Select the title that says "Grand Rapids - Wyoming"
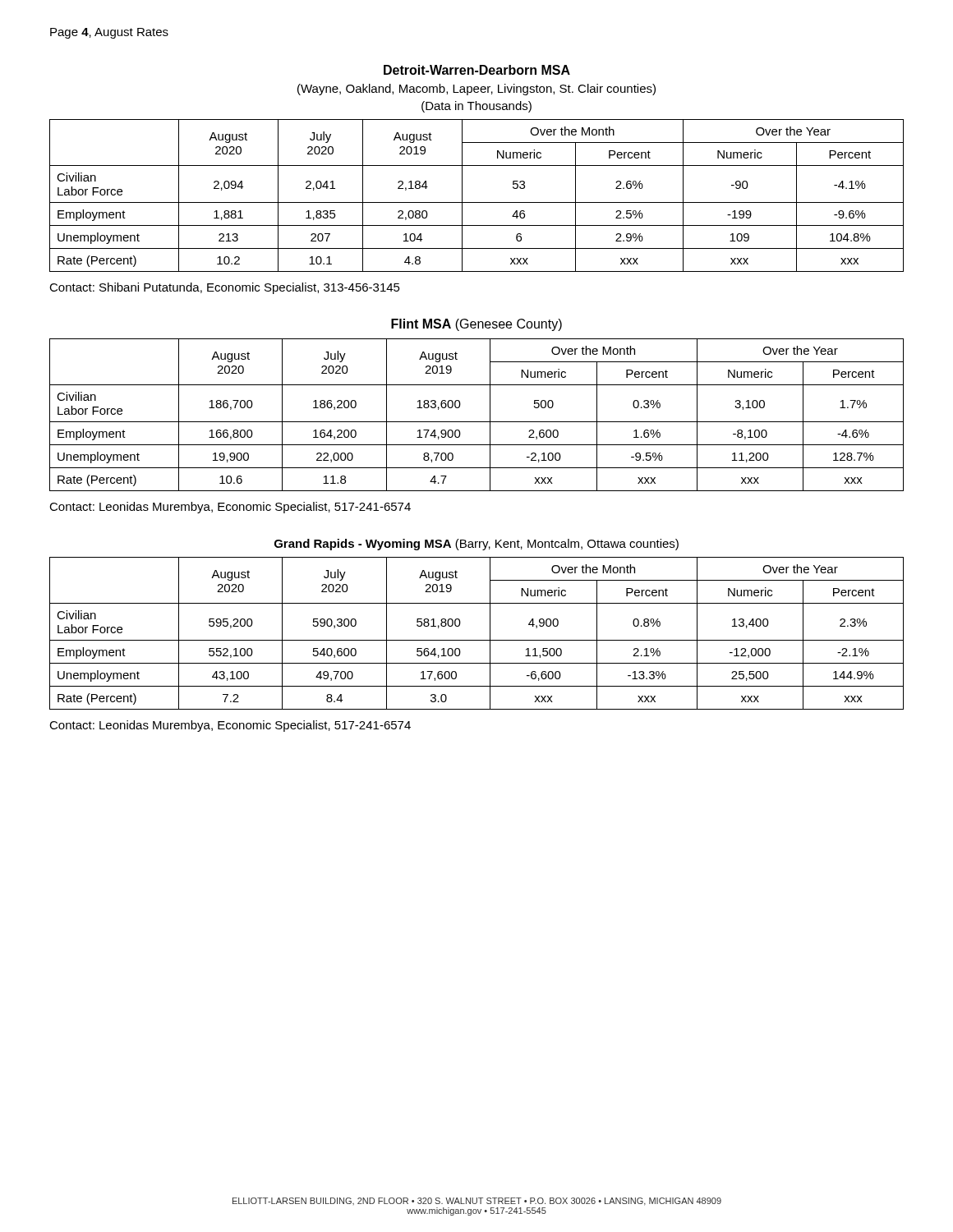 pos(476,543)
